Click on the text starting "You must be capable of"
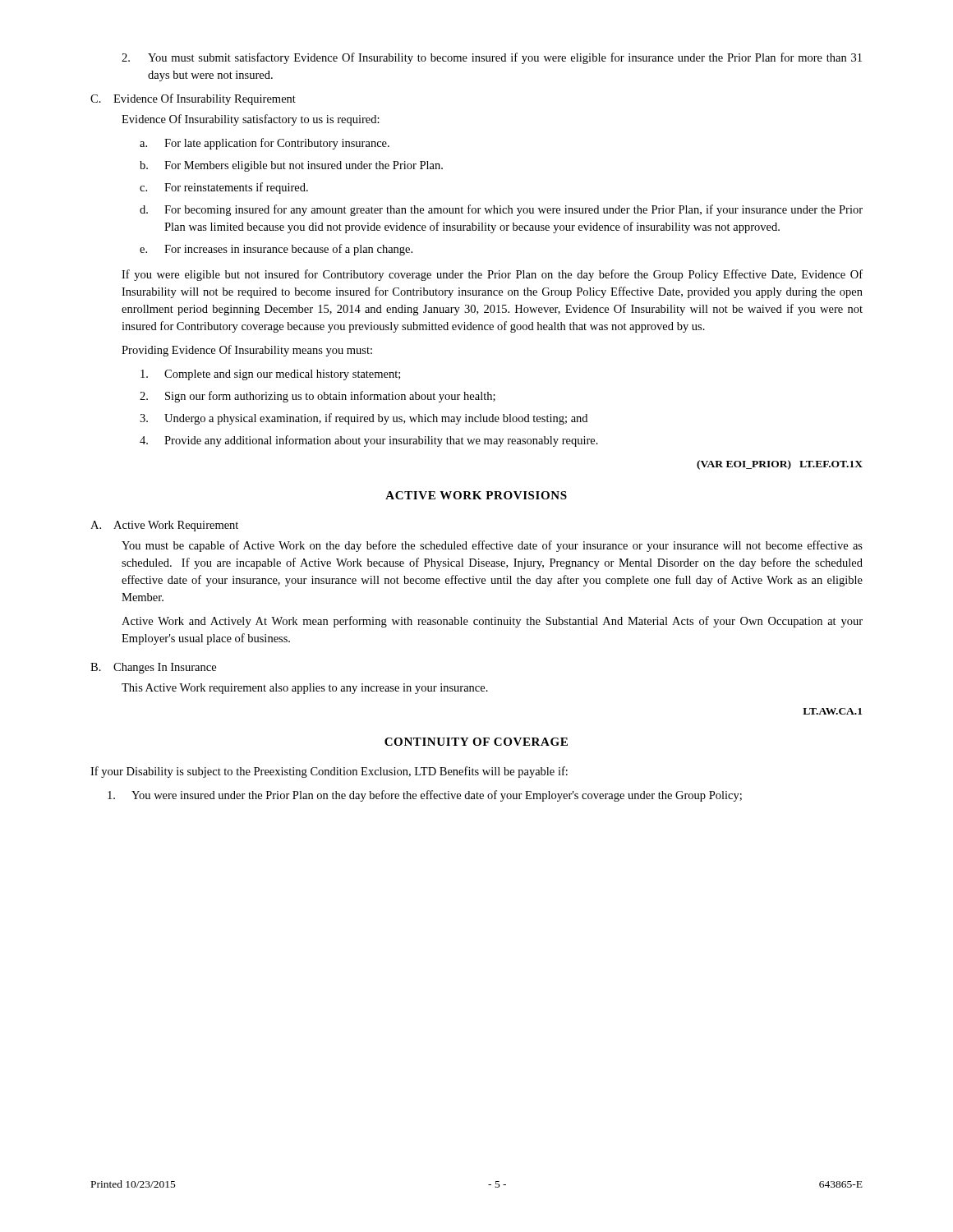The height and width of the screenshot is (1232, 953). [492, 571]
